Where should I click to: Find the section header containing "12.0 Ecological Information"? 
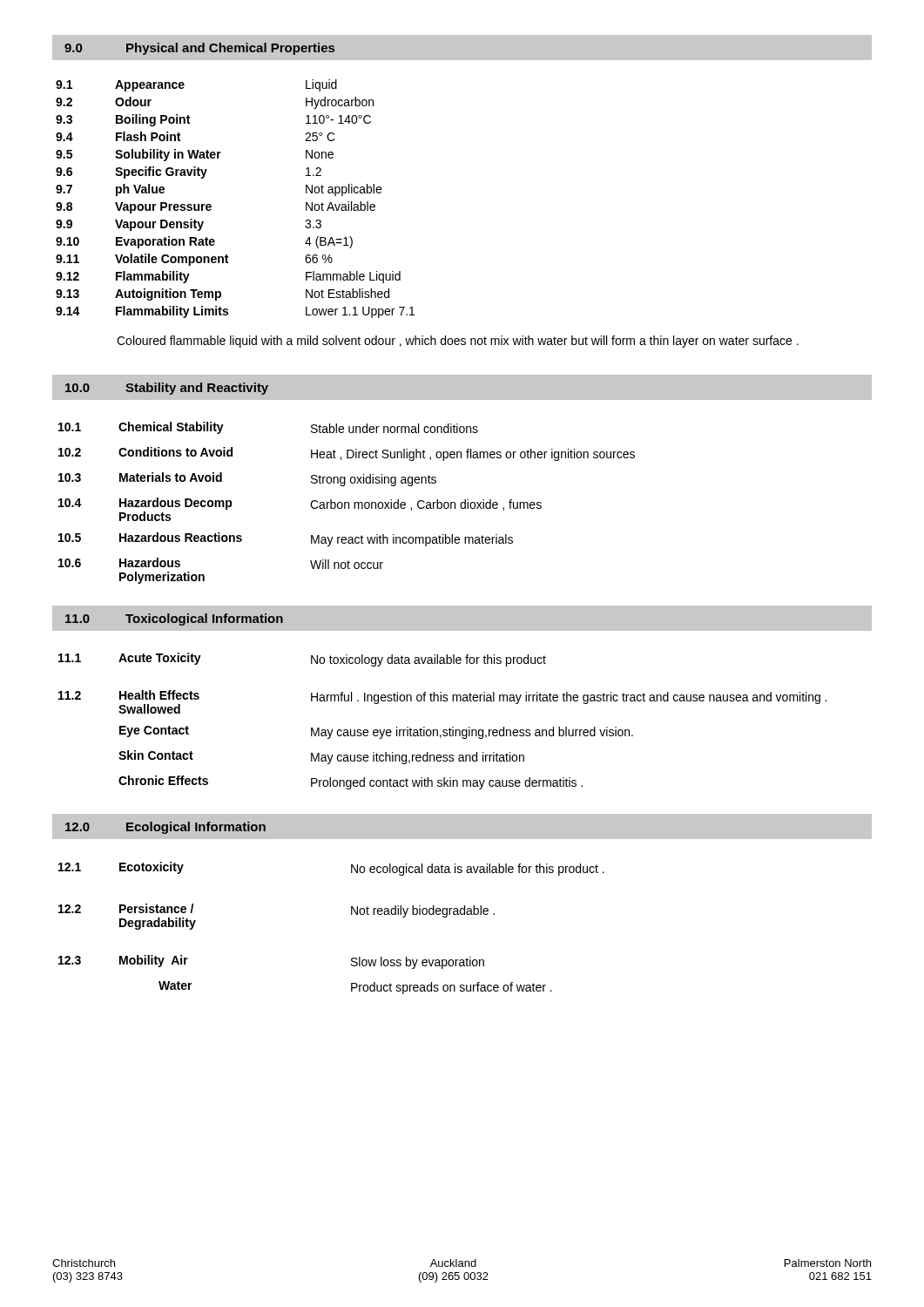165,826
